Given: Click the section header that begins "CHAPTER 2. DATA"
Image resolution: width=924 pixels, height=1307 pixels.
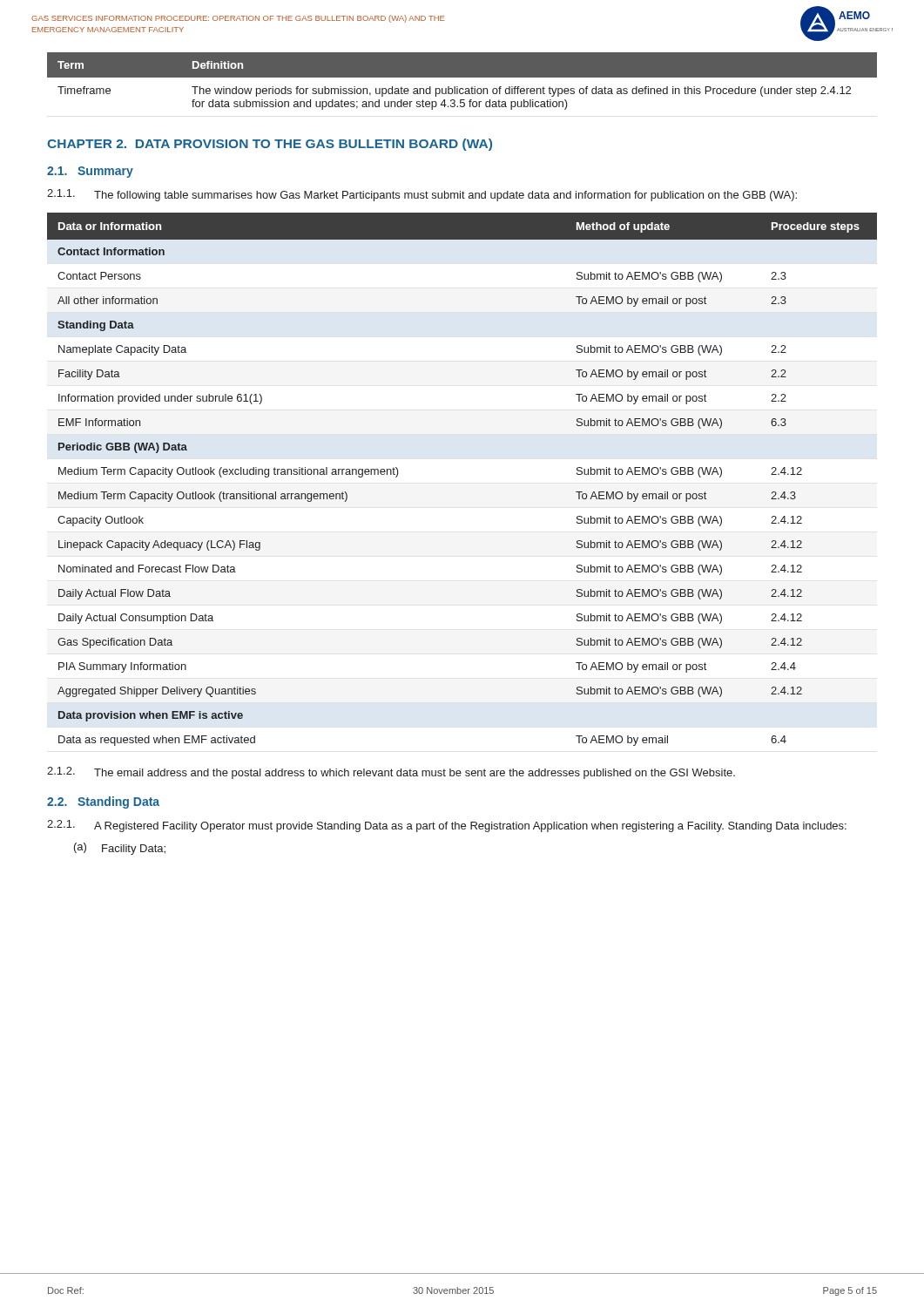Looking at the screenshot, I should (270, 143).
